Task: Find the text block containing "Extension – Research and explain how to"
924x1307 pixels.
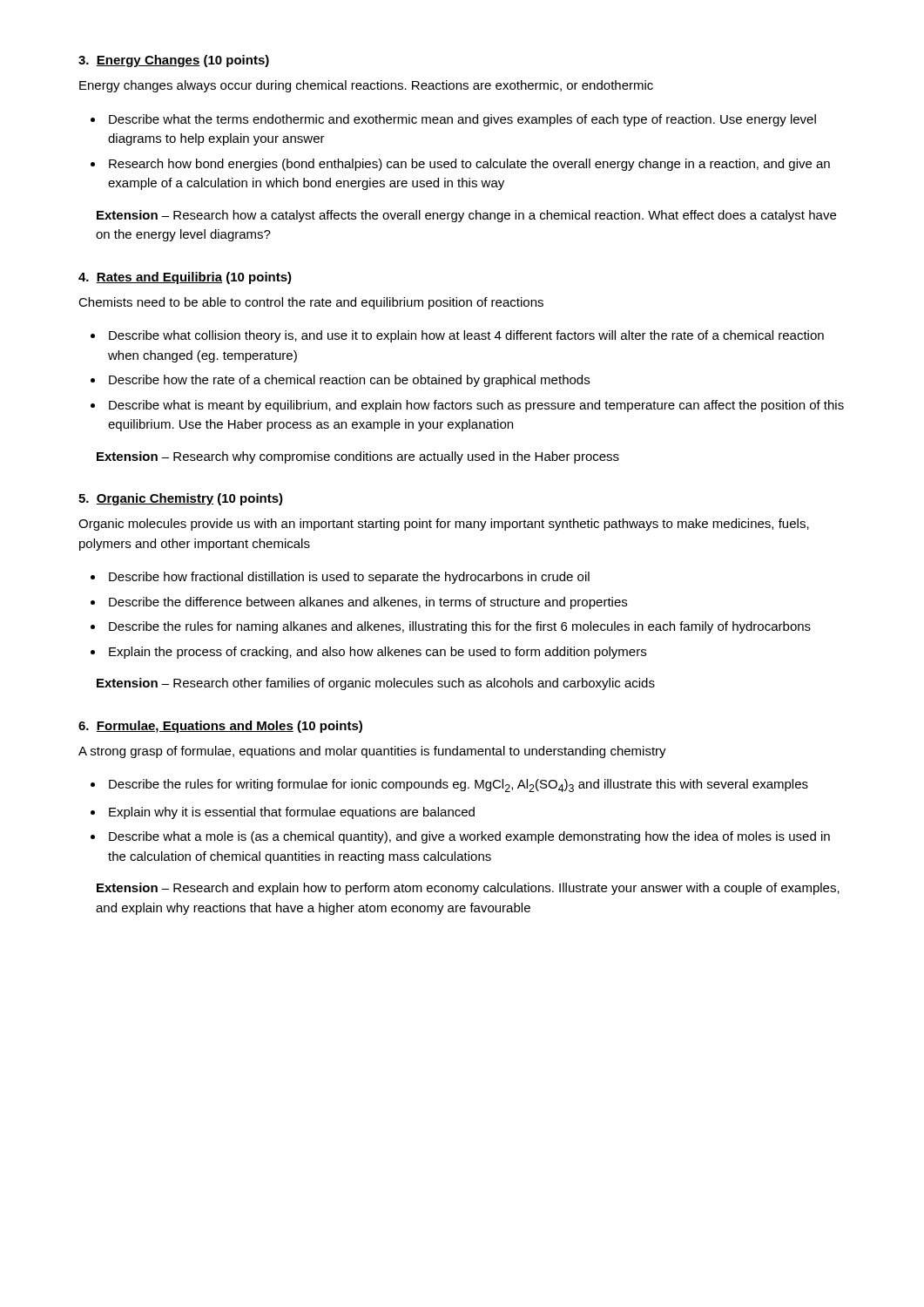Action: 468,897
